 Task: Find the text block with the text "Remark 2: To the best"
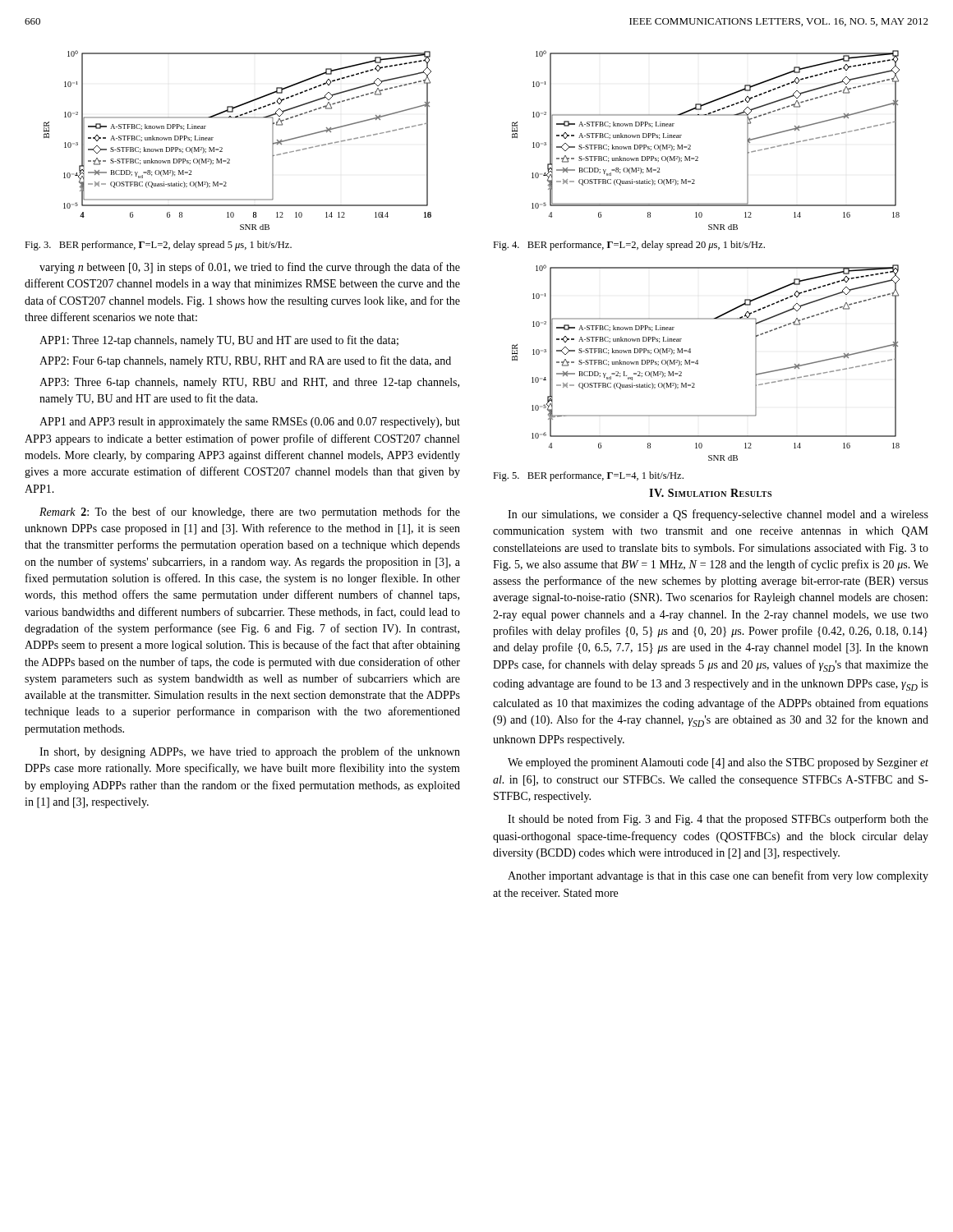pos(242,620)
